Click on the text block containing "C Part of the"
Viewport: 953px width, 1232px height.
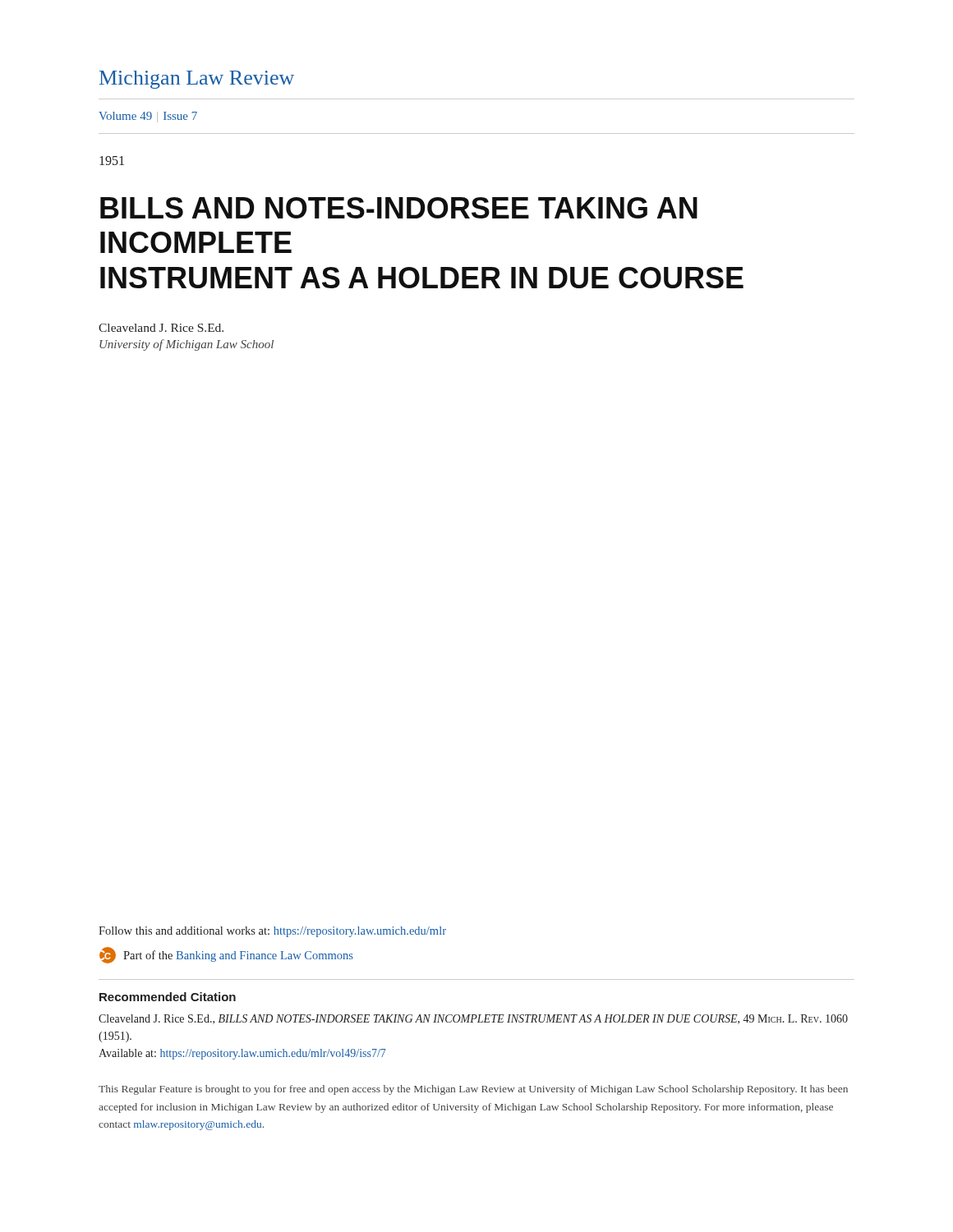click(226, 955)
